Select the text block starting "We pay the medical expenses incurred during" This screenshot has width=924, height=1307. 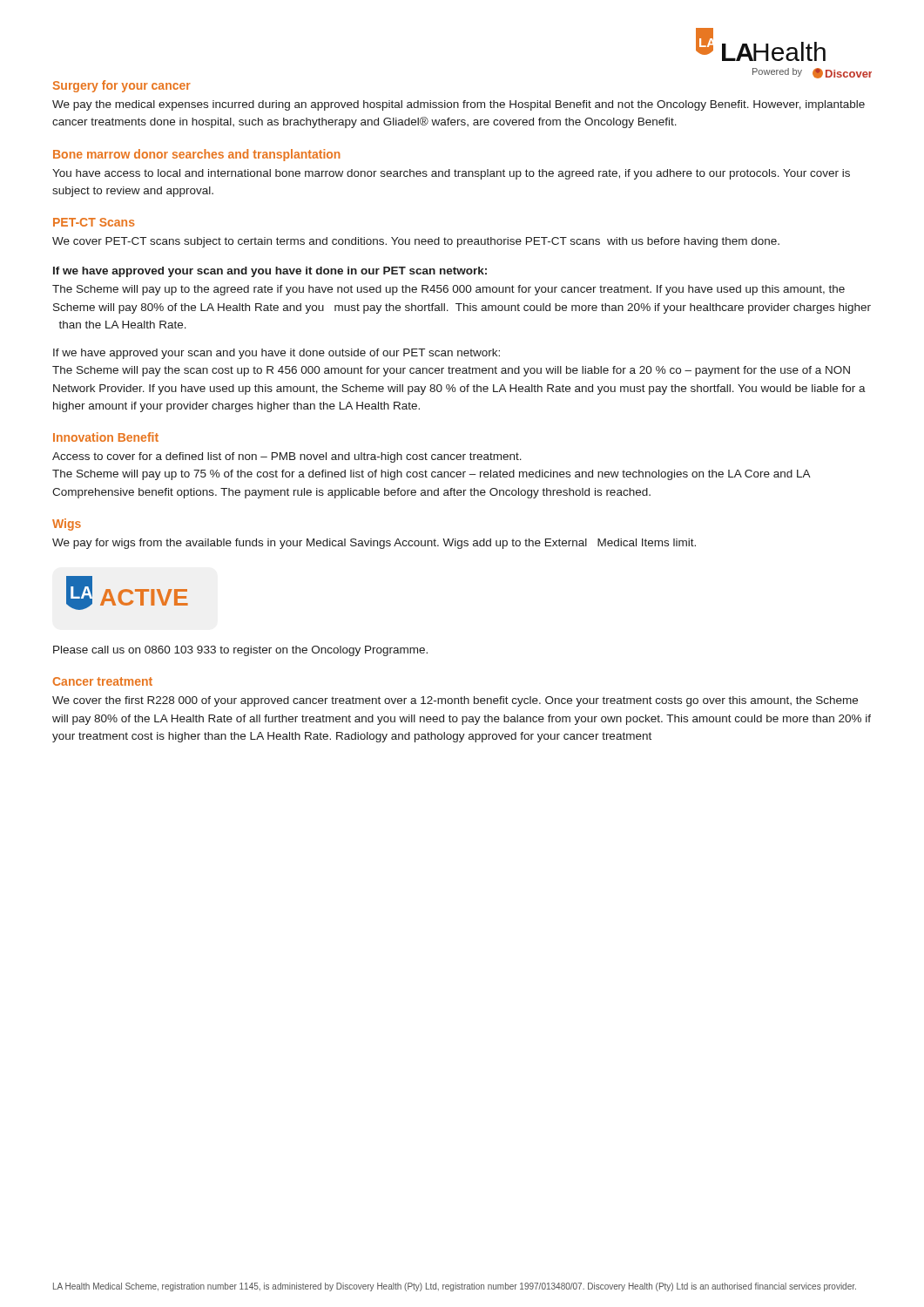pyautogui.click(x=459, y=113)
